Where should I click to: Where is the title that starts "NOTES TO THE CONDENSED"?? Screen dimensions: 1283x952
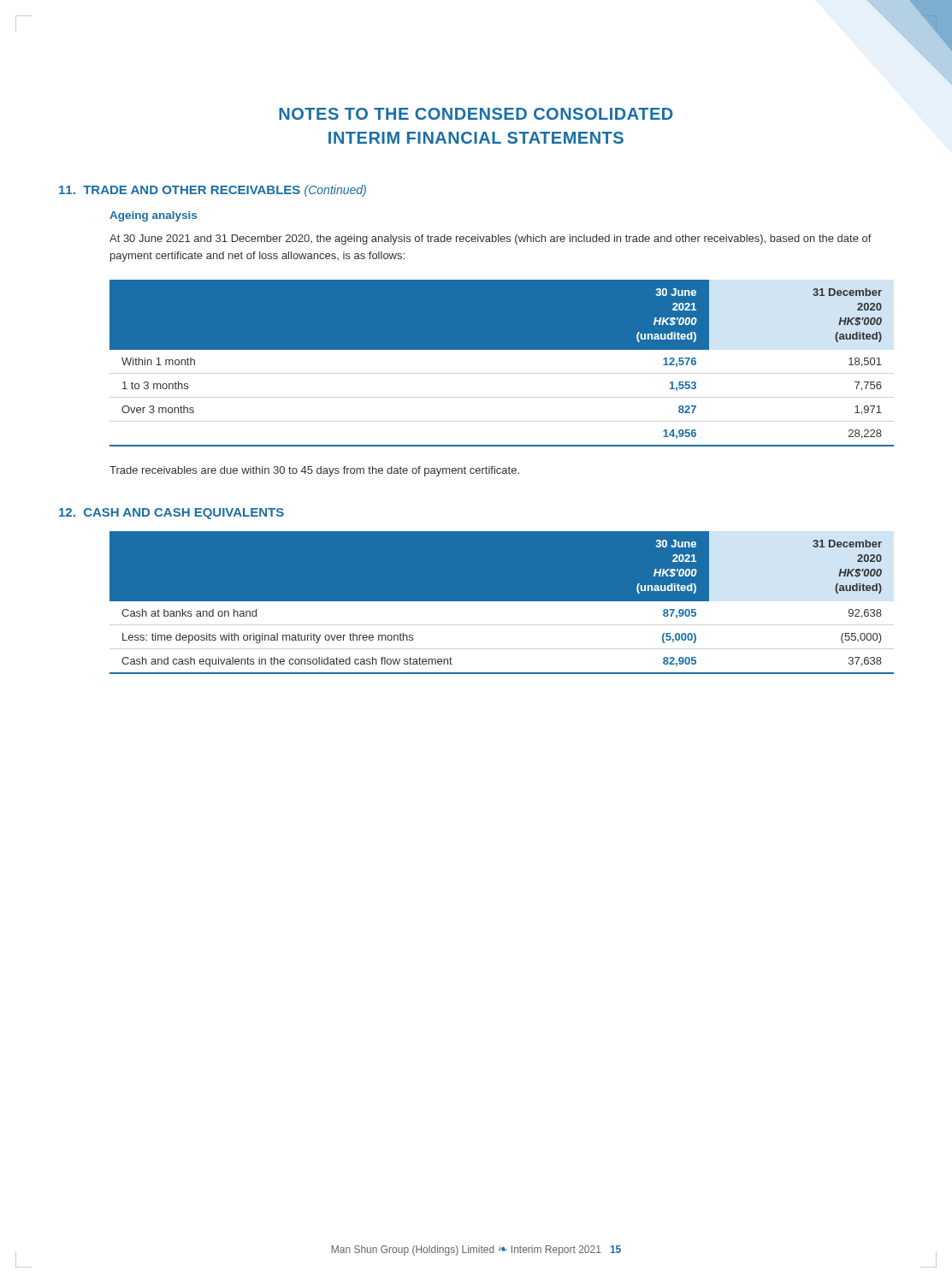tap(476, 126)
